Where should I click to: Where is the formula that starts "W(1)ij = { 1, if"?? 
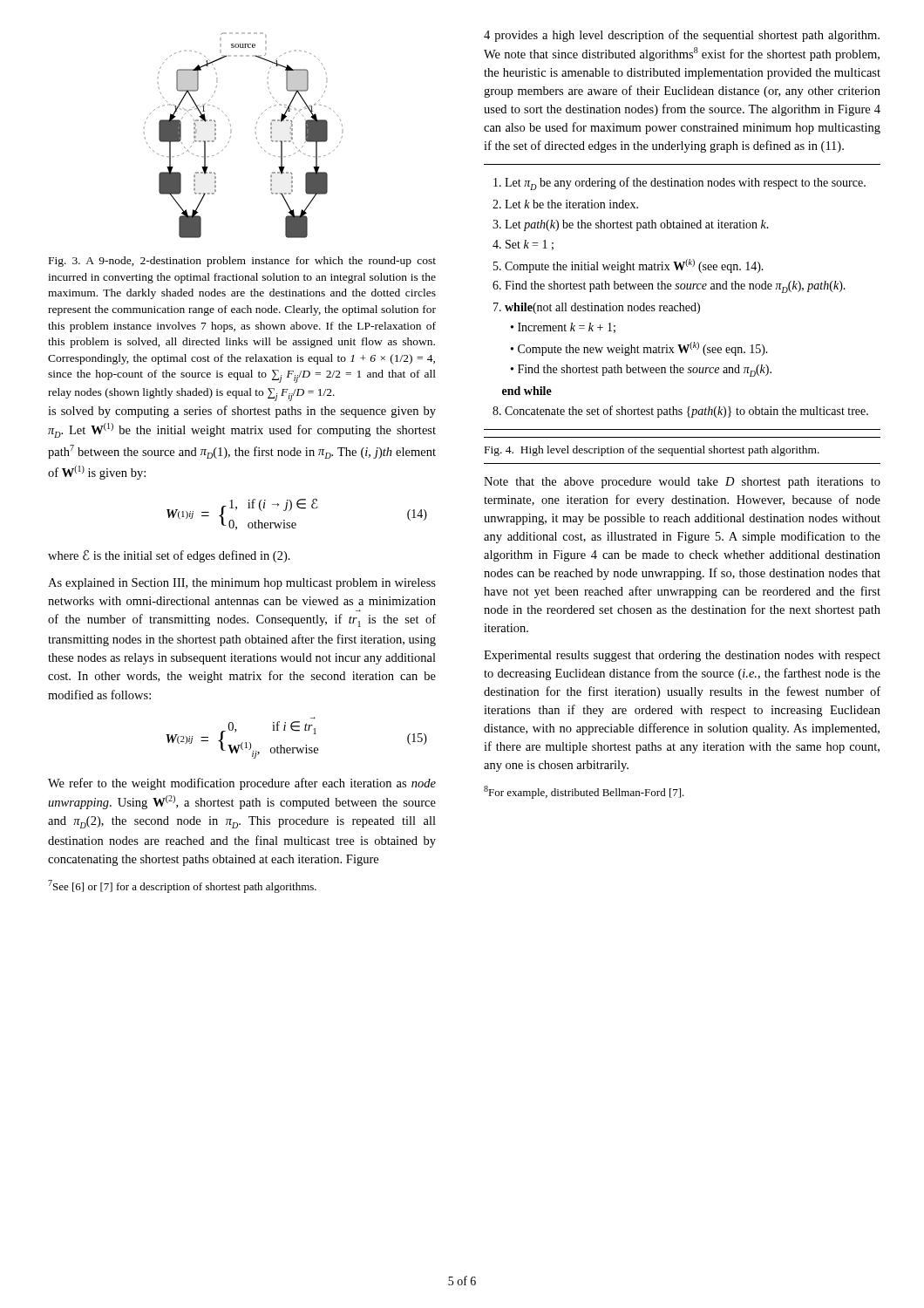point(242,514)
